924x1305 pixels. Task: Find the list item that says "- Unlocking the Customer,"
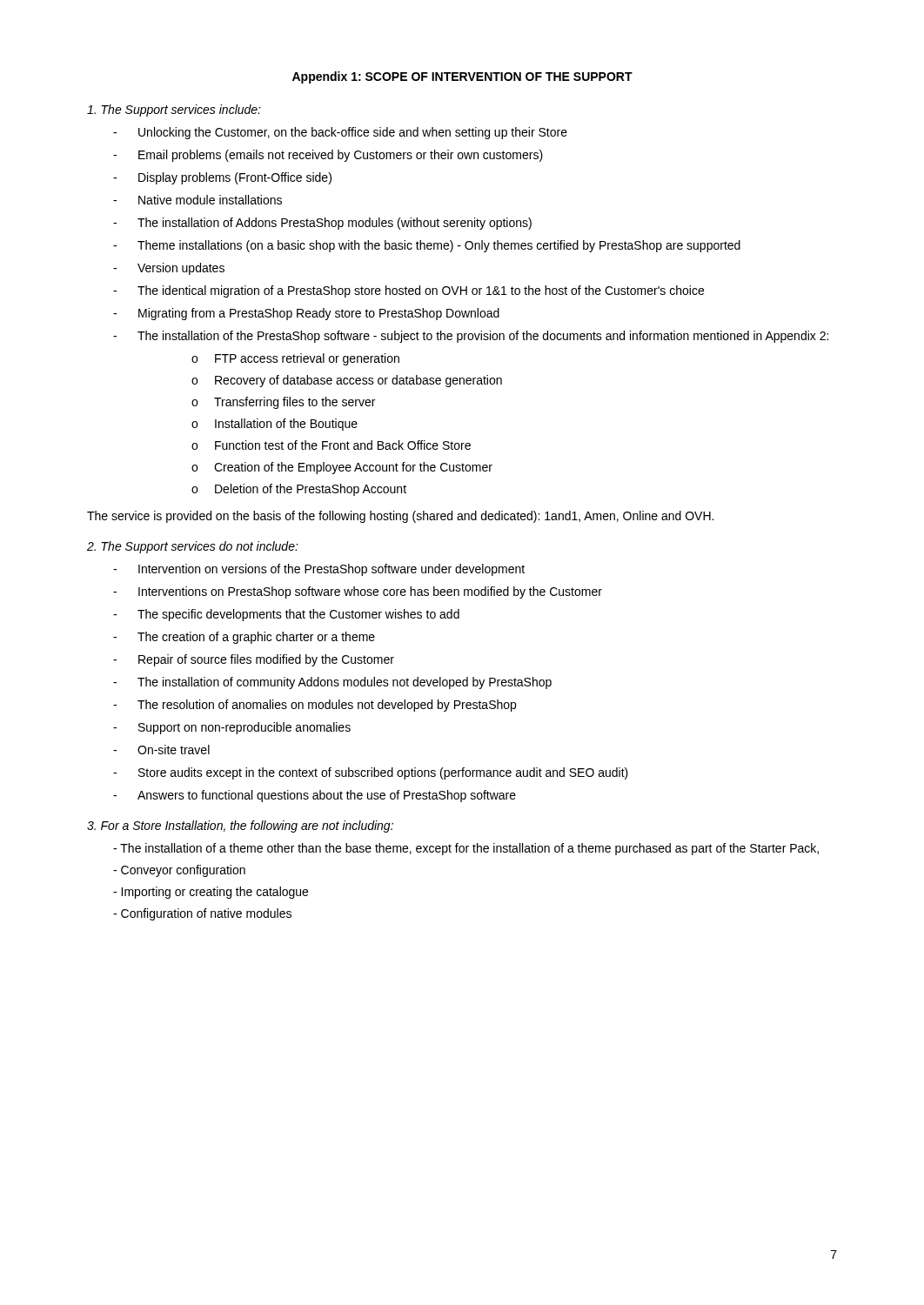[x=462, y=133]
